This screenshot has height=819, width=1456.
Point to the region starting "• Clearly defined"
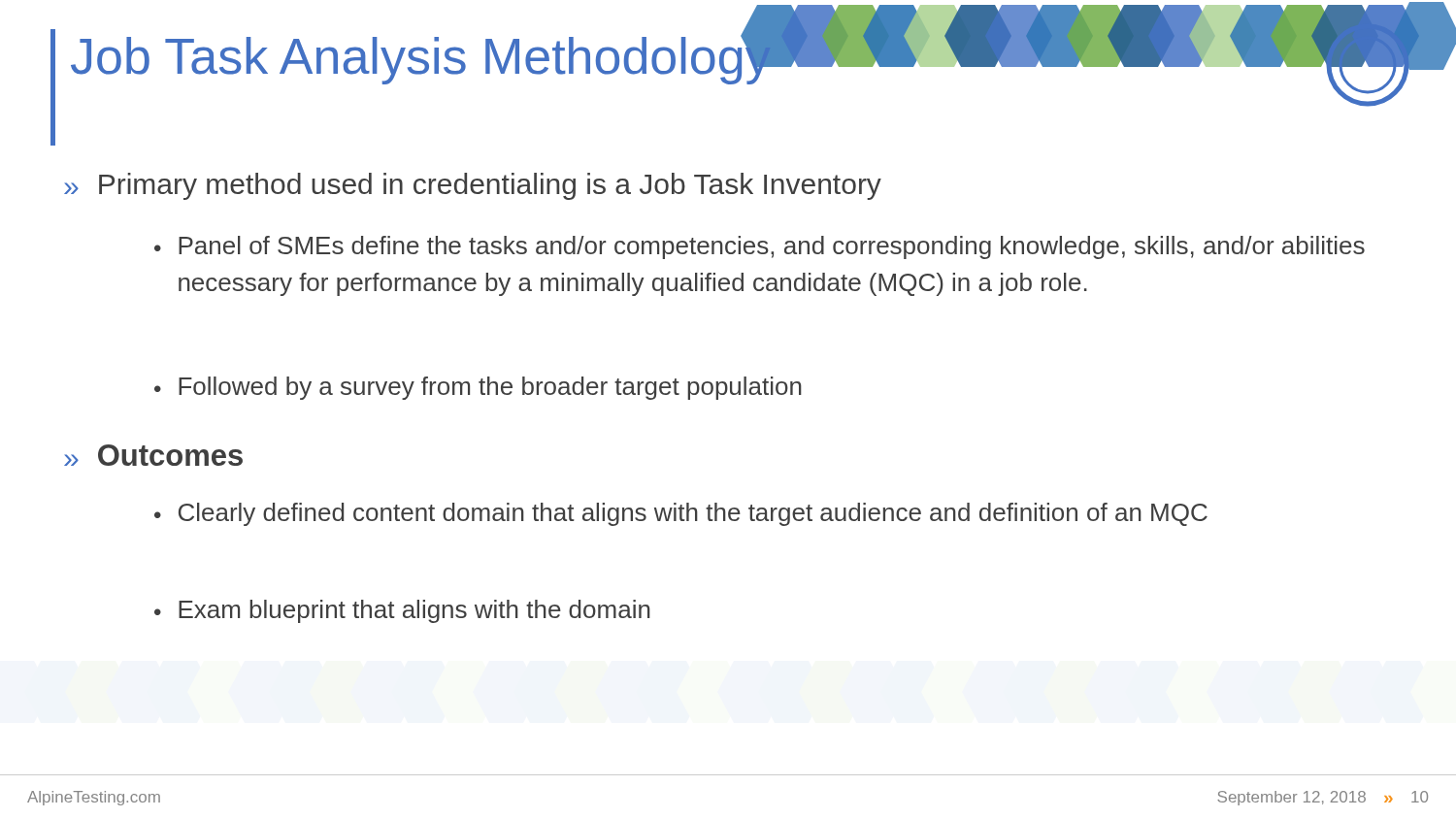pos(681,513)
